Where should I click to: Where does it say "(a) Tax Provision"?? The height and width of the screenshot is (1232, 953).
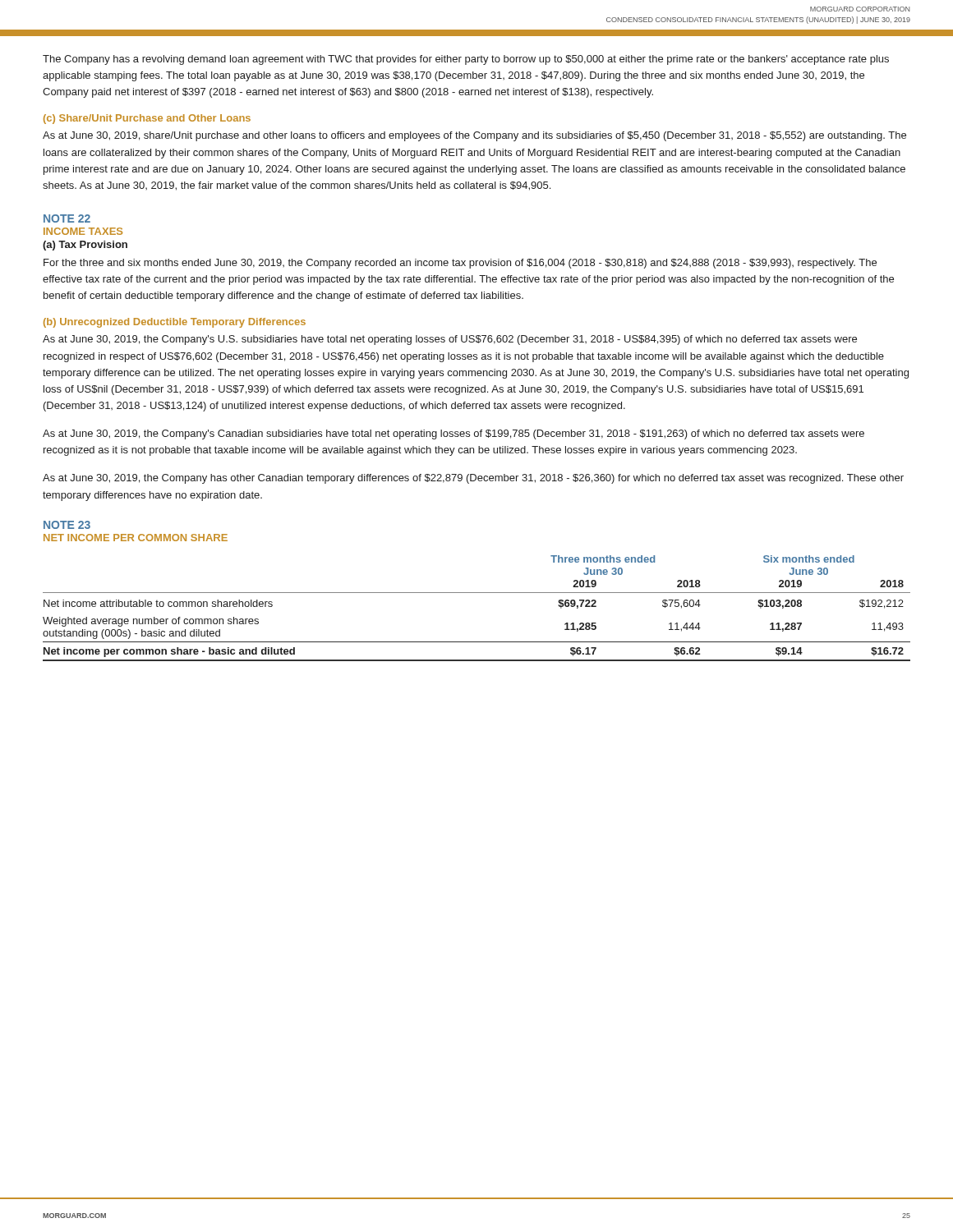[x=85, y=244]
